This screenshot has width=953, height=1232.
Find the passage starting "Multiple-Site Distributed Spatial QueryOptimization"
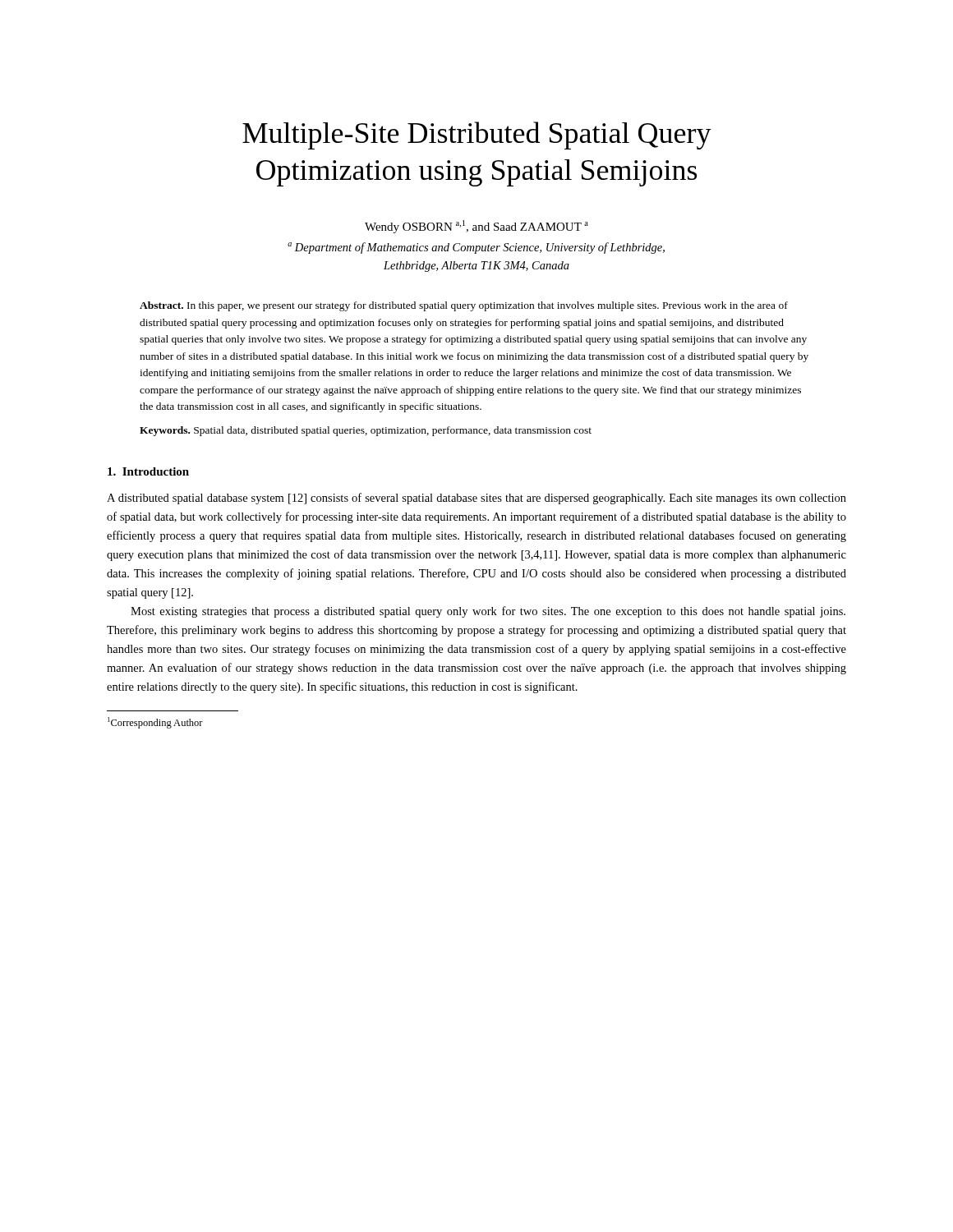pos(476,152)
